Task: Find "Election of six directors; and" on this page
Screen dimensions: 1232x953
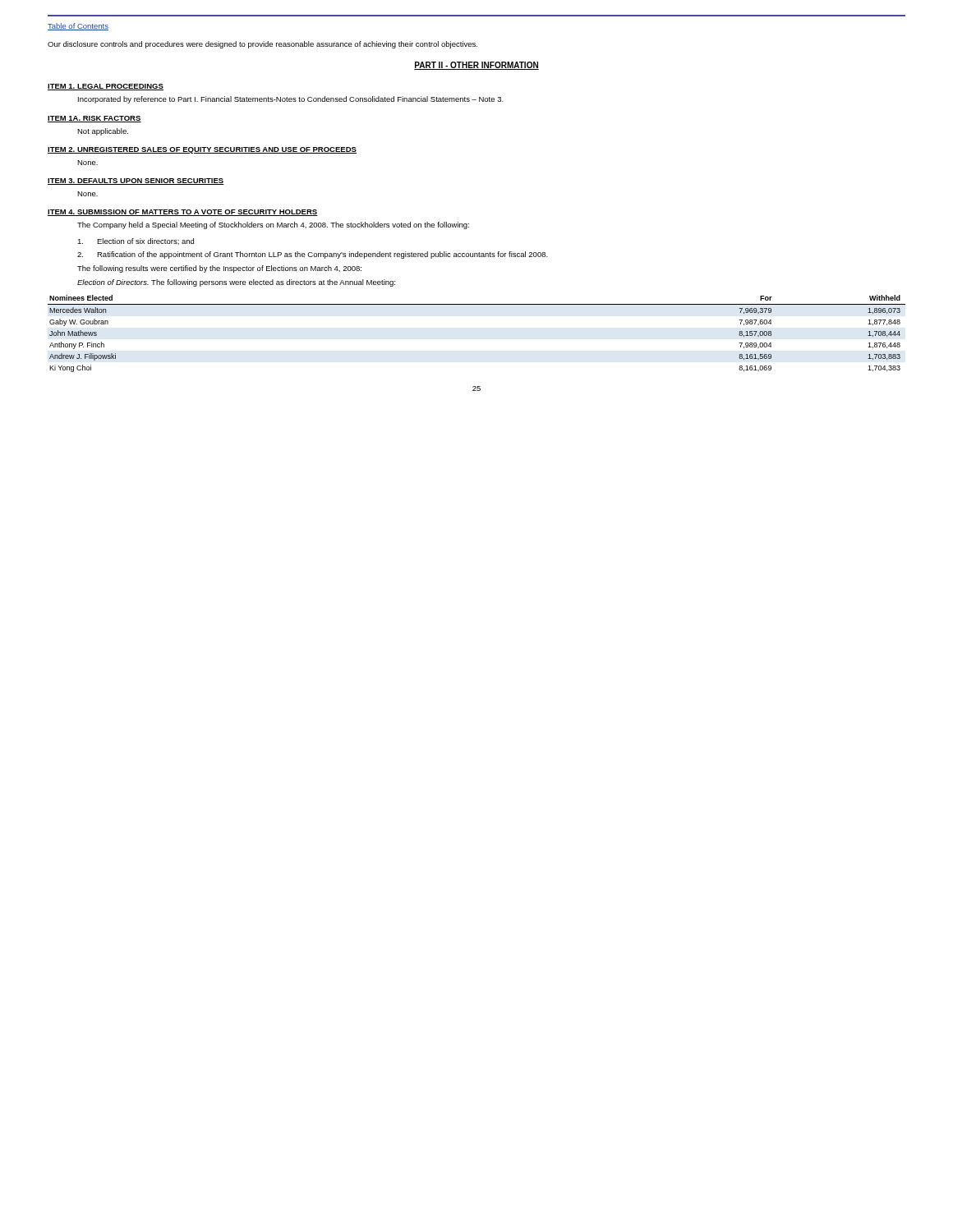Action: point(491,241)
